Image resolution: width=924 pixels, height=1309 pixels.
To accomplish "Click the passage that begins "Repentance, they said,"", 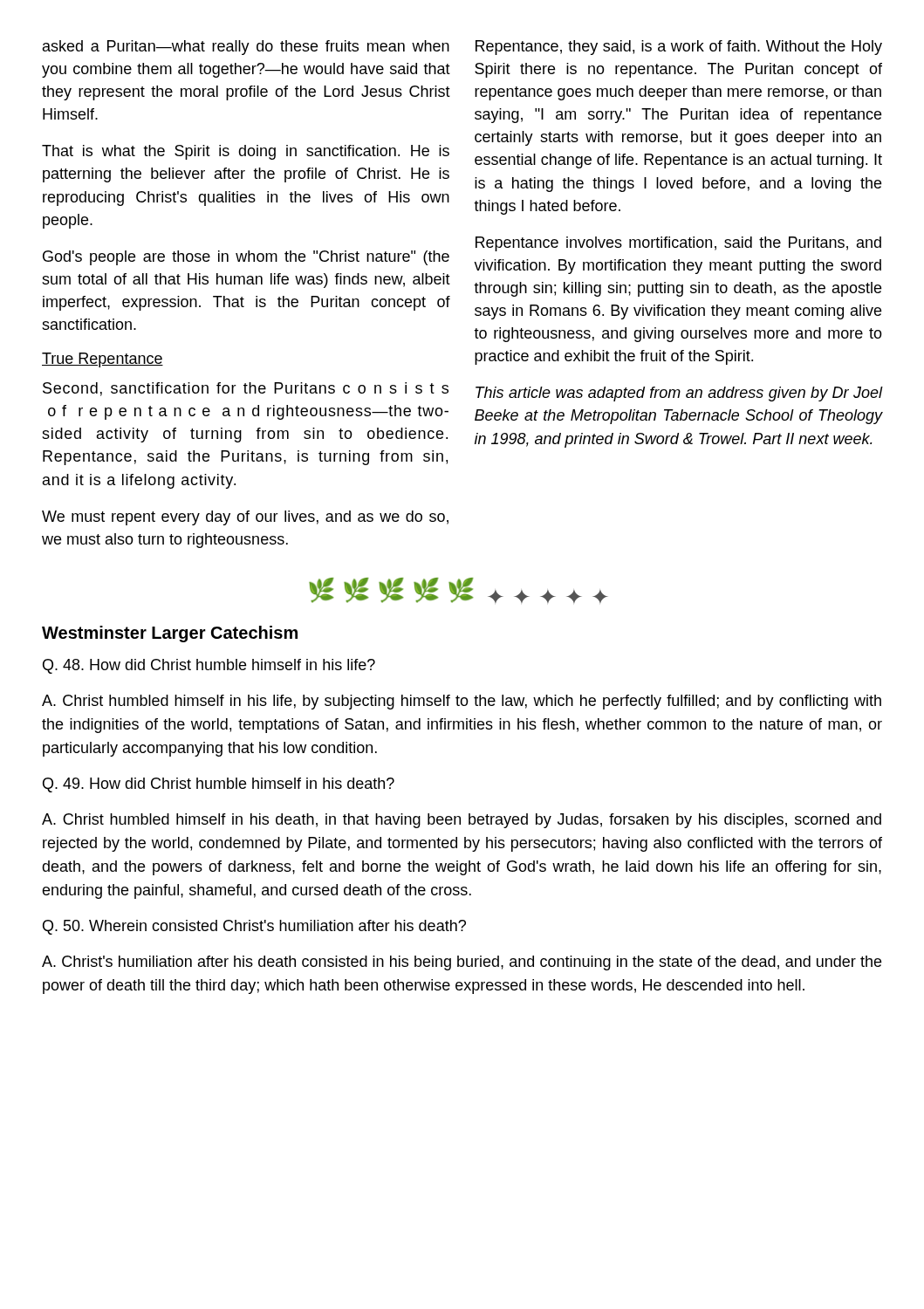I will [678, 126].
